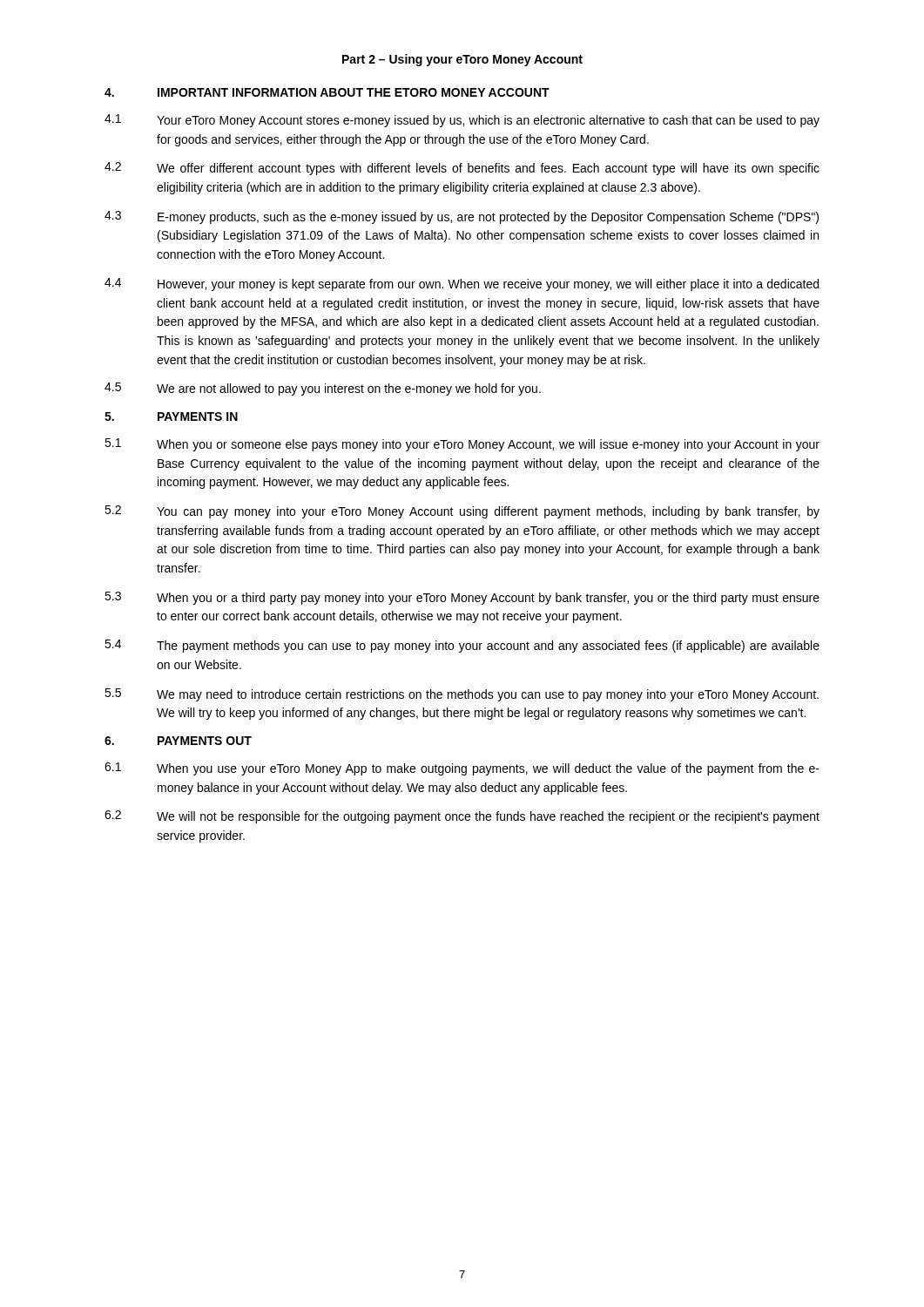This screenshot has height=1307, width=924.
Task: Where is the passage that starts "2 You can"?
Action: click(462, 541)
